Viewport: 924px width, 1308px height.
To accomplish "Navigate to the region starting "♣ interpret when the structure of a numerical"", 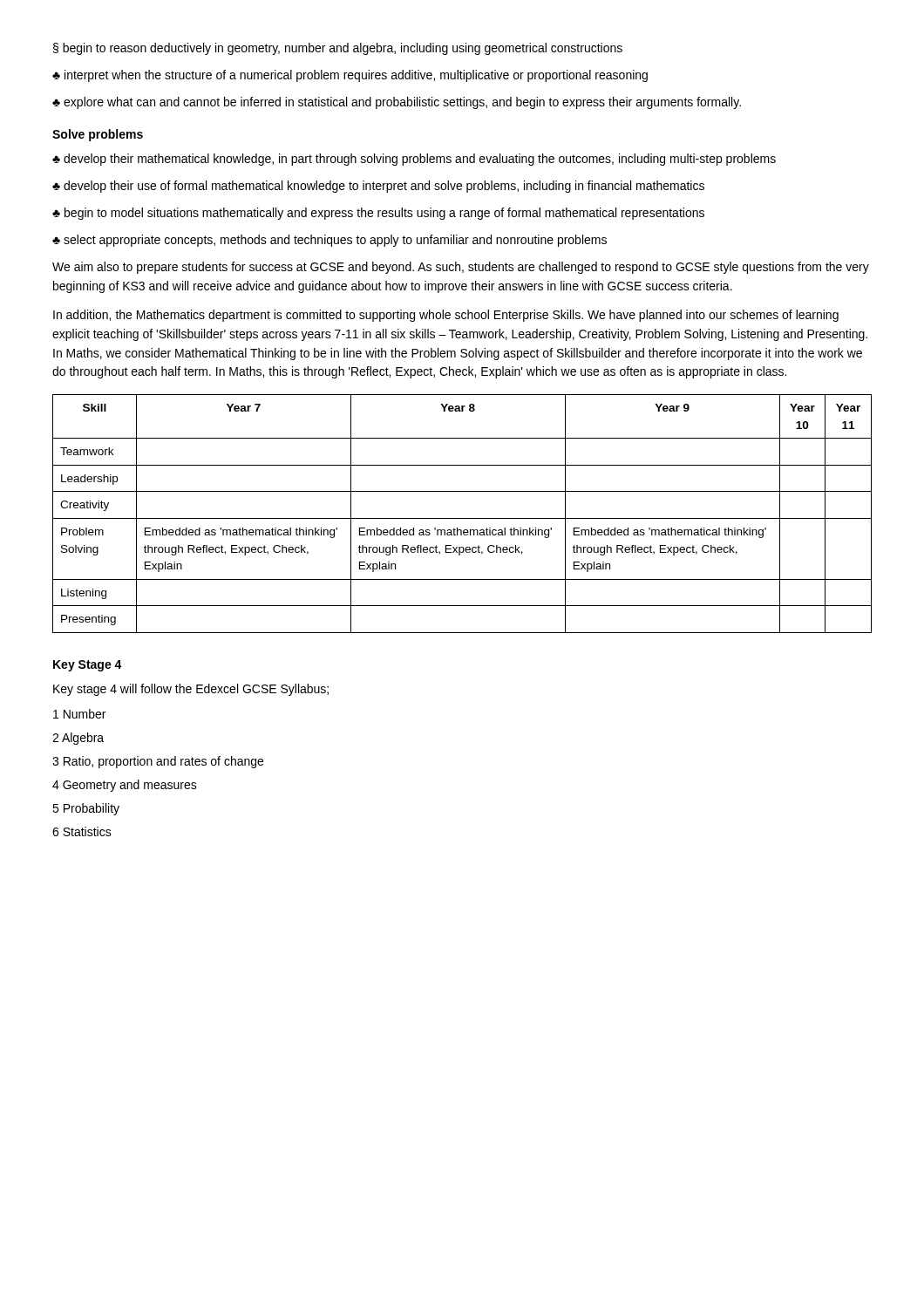I will click(350, 75).
